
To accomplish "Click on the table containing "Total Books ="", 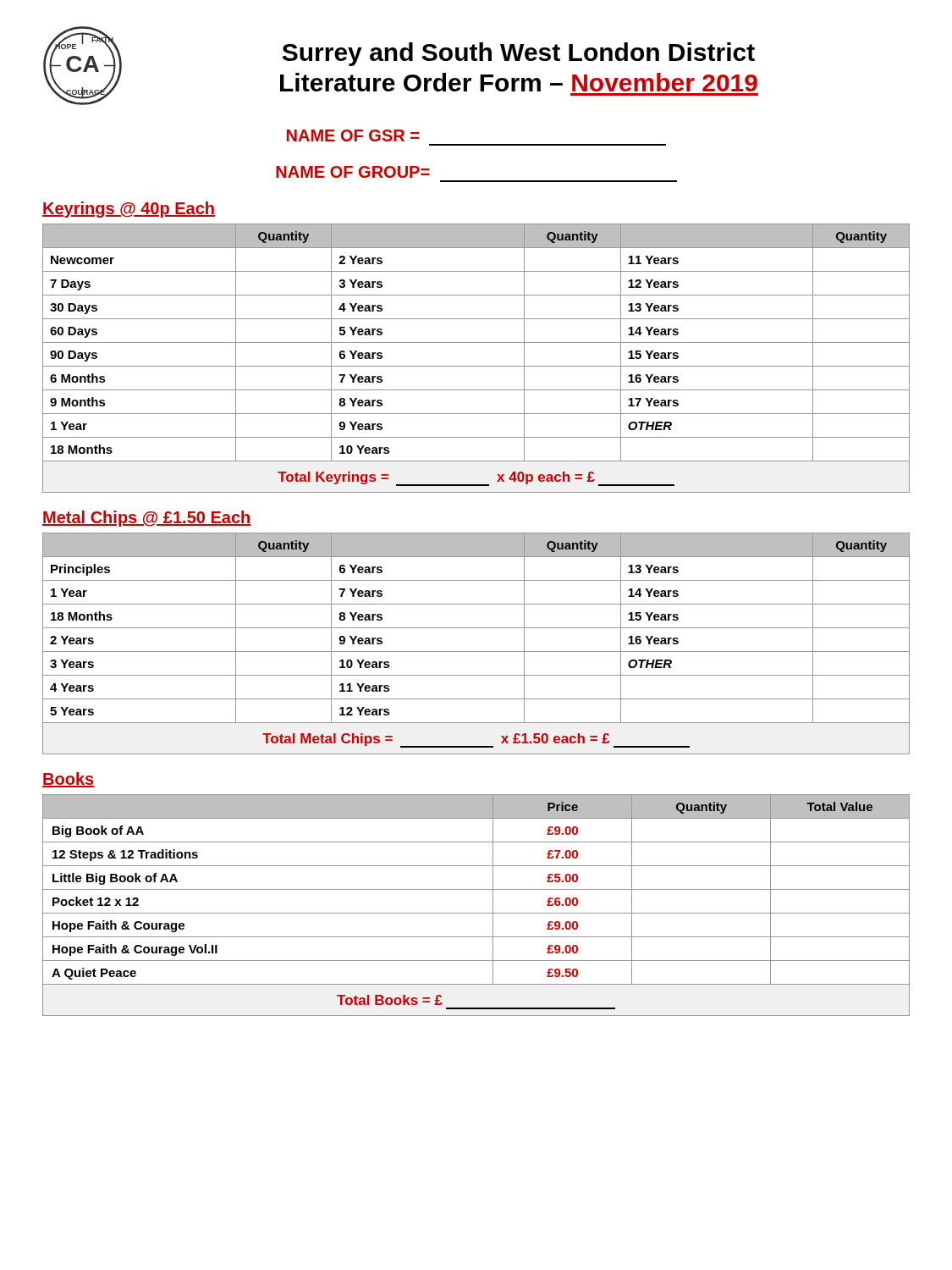I will coord(476,905).
